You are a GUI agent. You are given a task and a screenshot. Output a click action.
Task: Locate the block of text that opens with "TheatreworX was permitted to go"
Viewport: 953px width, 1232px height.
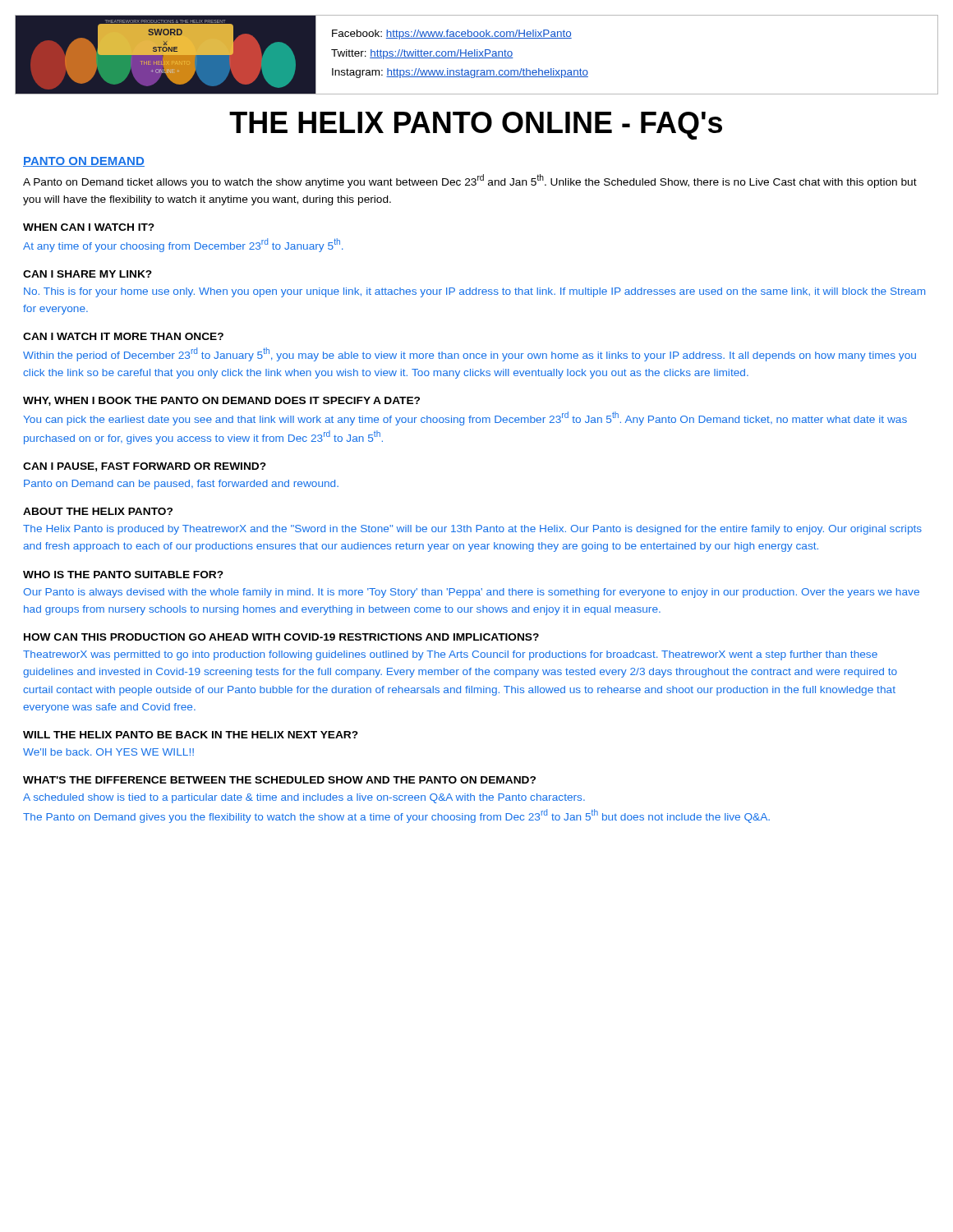(x=460, y=680)
